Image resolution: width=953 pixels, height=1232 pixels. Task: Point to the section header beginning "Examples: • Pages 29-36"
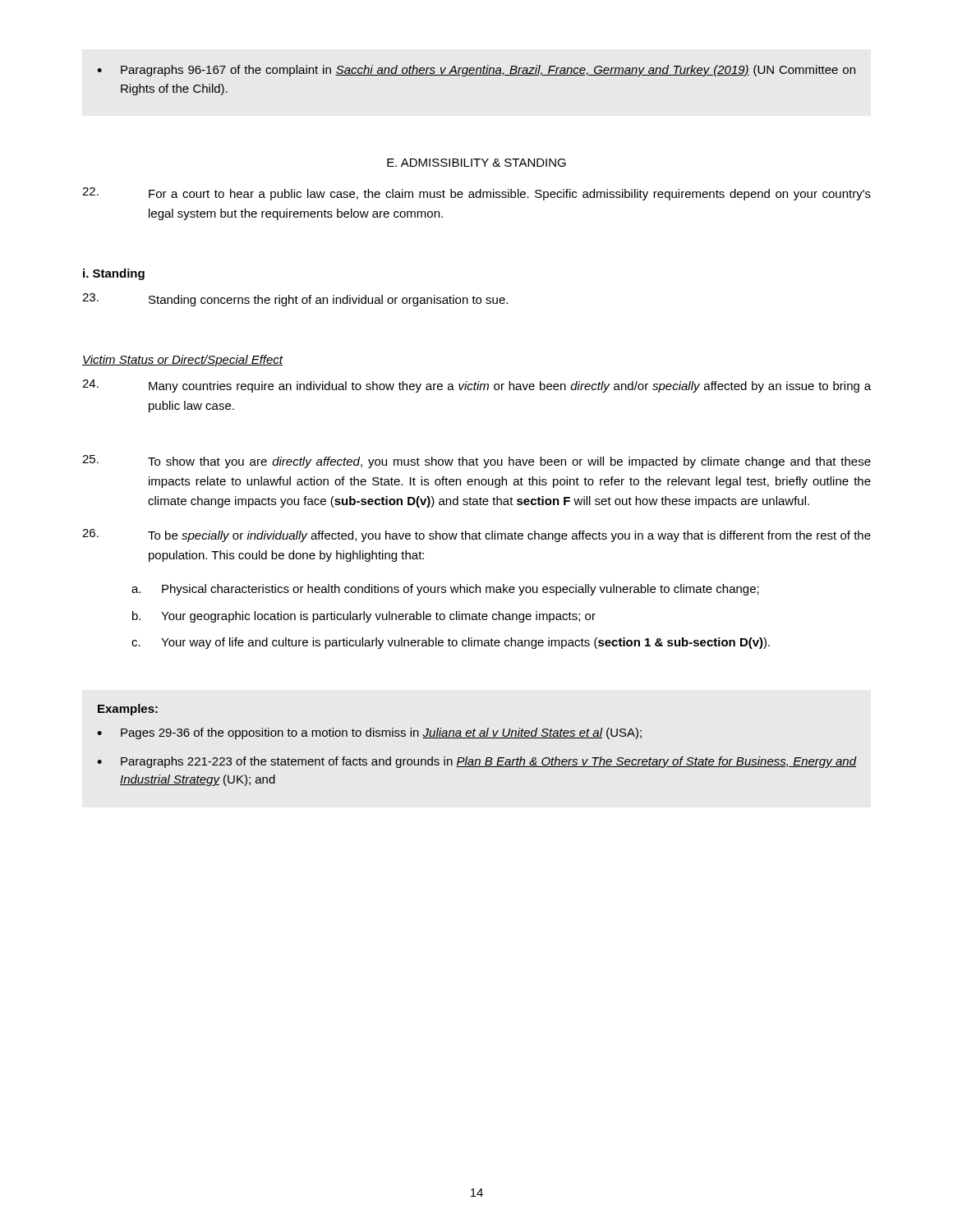tap(476, 745)
